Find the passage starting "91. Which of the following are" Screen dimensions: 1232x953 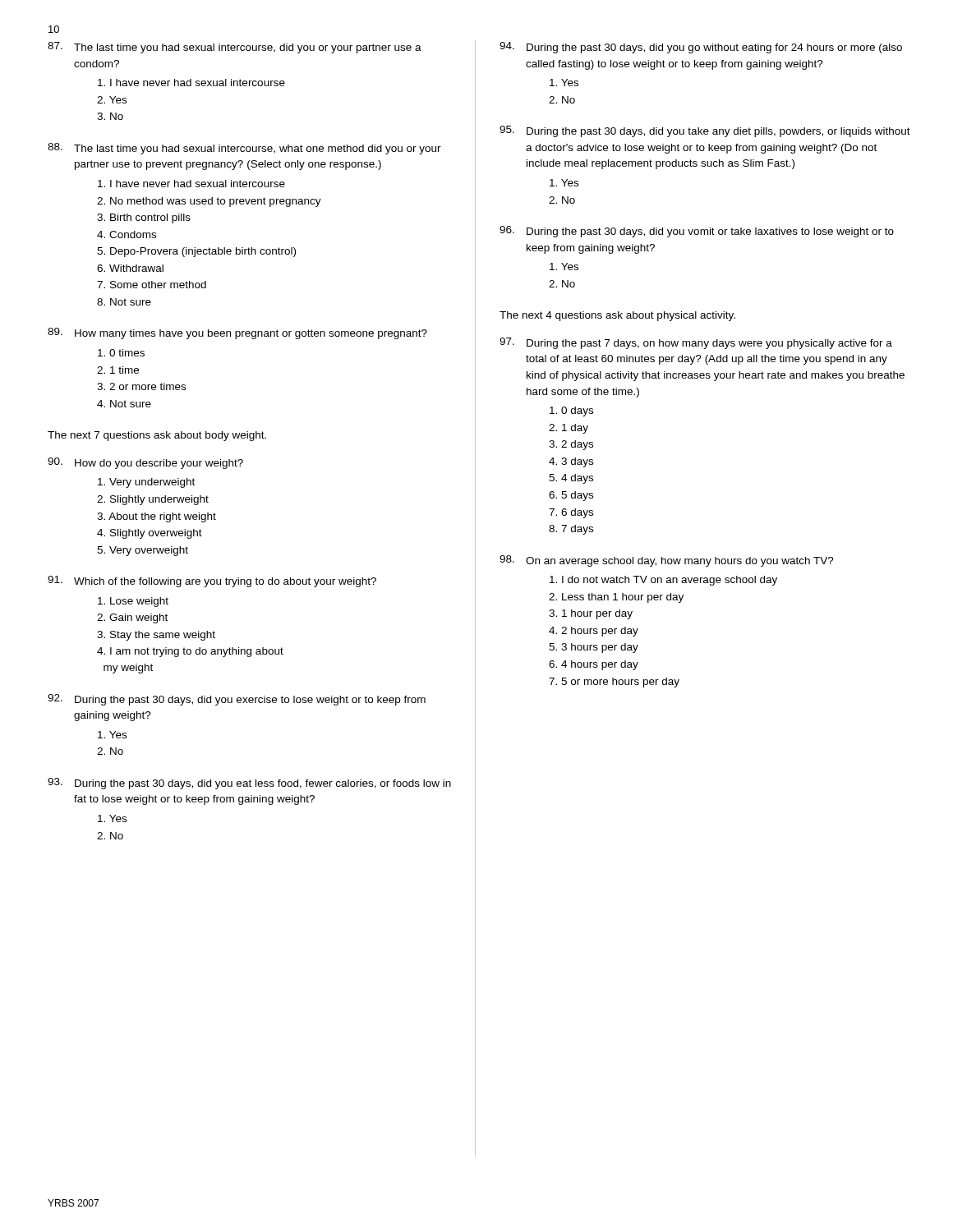coord(212,582)
